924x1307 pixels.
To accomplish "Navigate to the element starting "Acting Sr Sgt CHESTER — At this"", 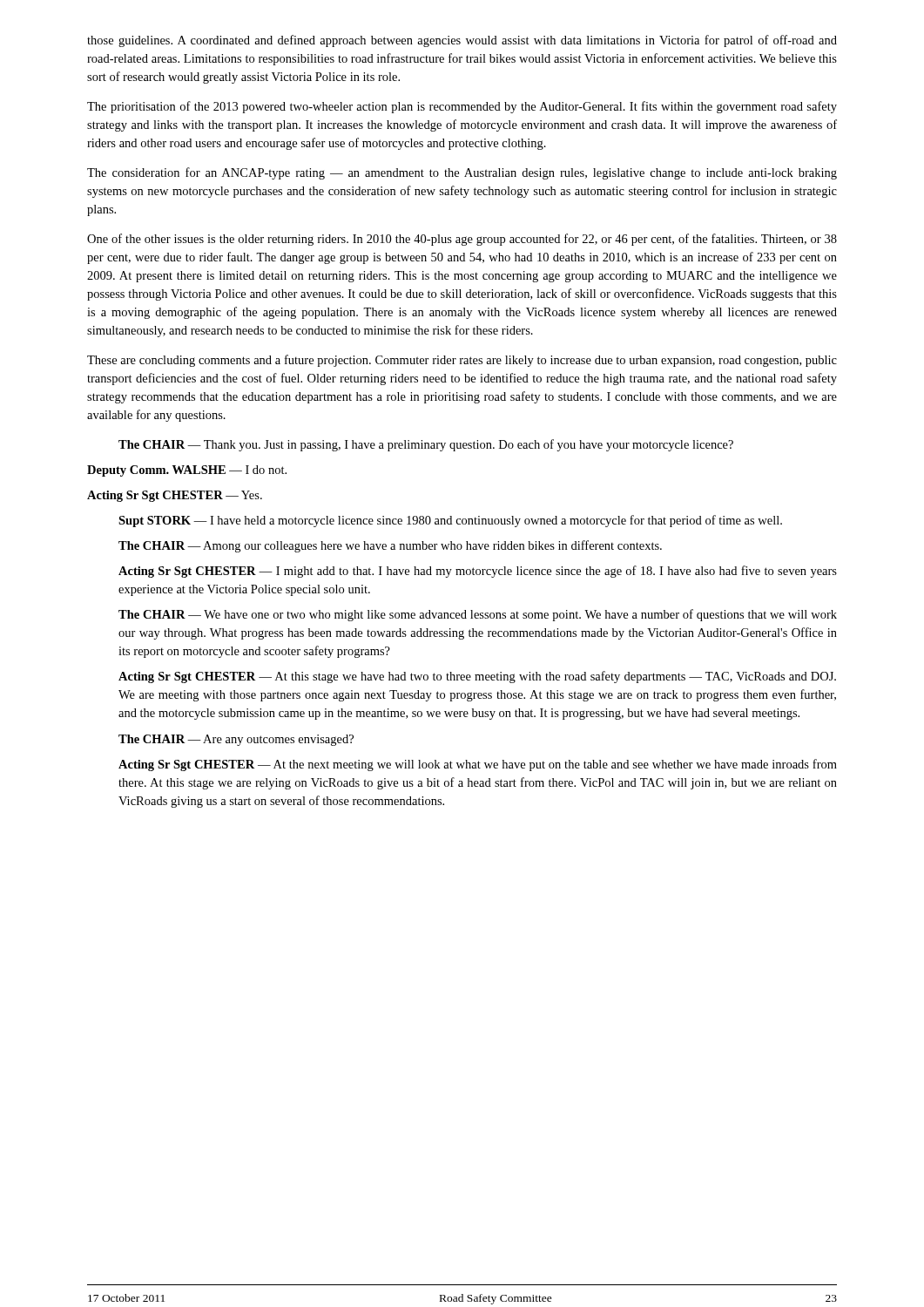I will click(x=478, y=695).
